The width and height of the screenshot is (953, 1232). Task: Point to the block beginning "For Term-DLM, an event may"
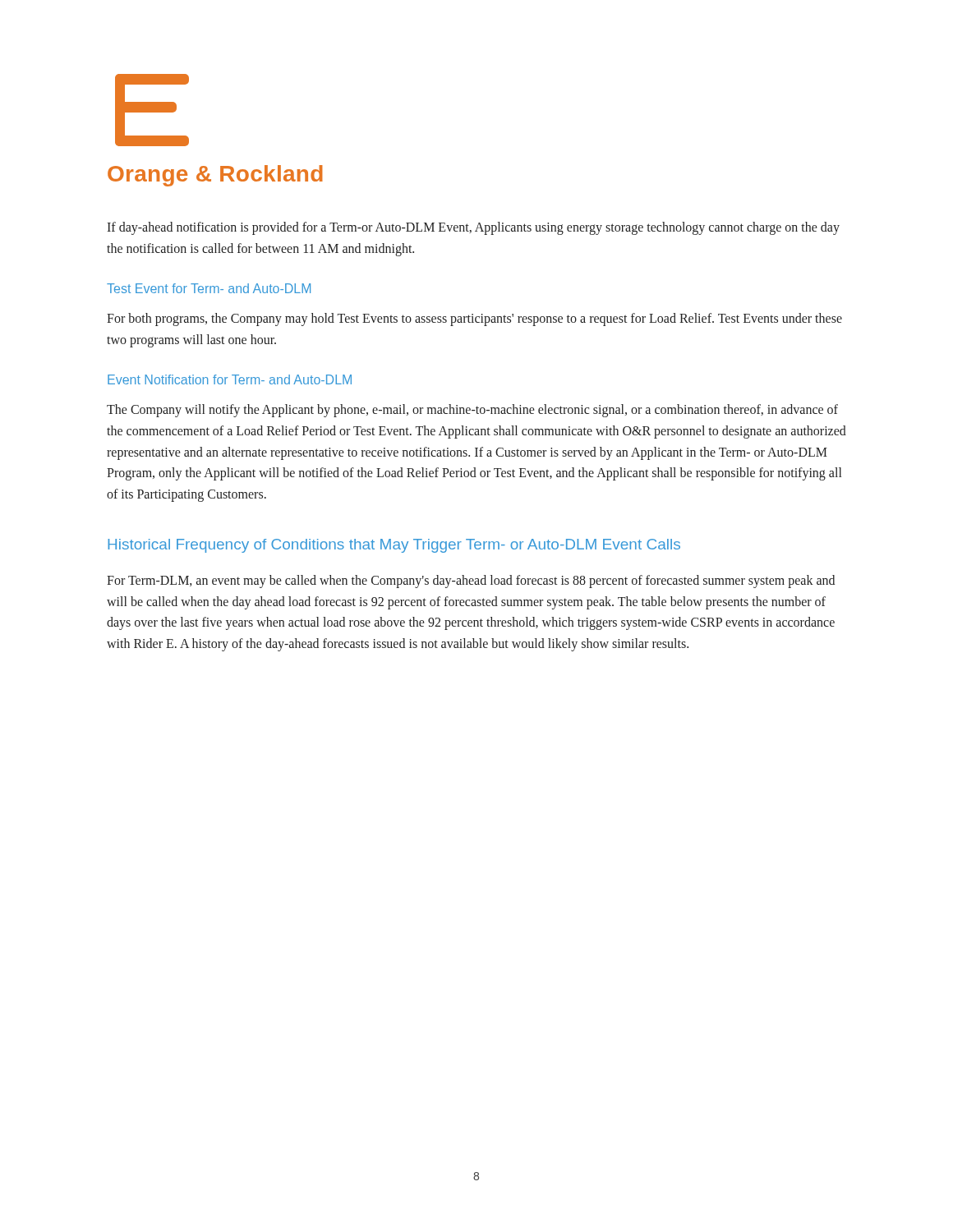tap(471, 612)
